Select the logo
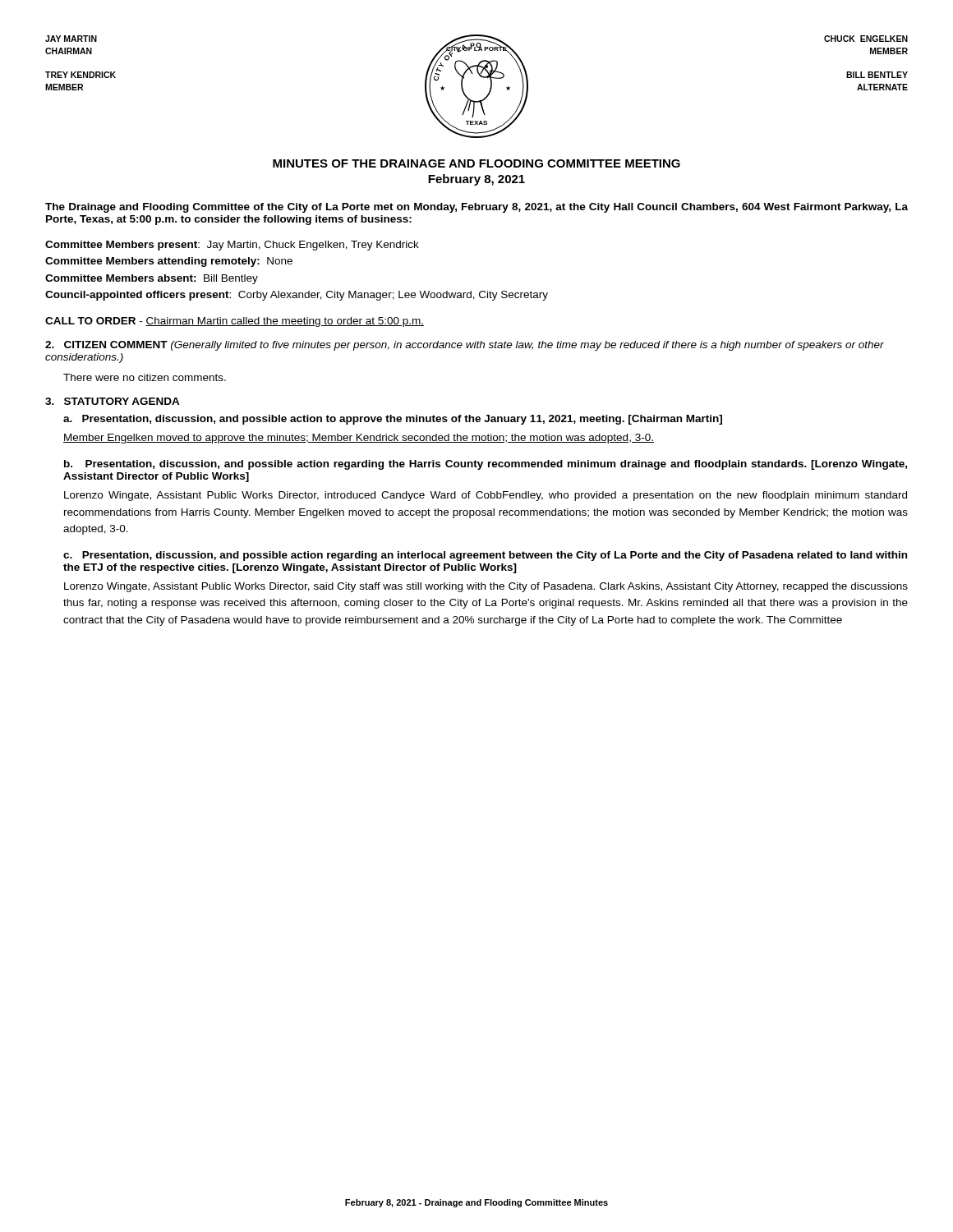 coord(476,86)
